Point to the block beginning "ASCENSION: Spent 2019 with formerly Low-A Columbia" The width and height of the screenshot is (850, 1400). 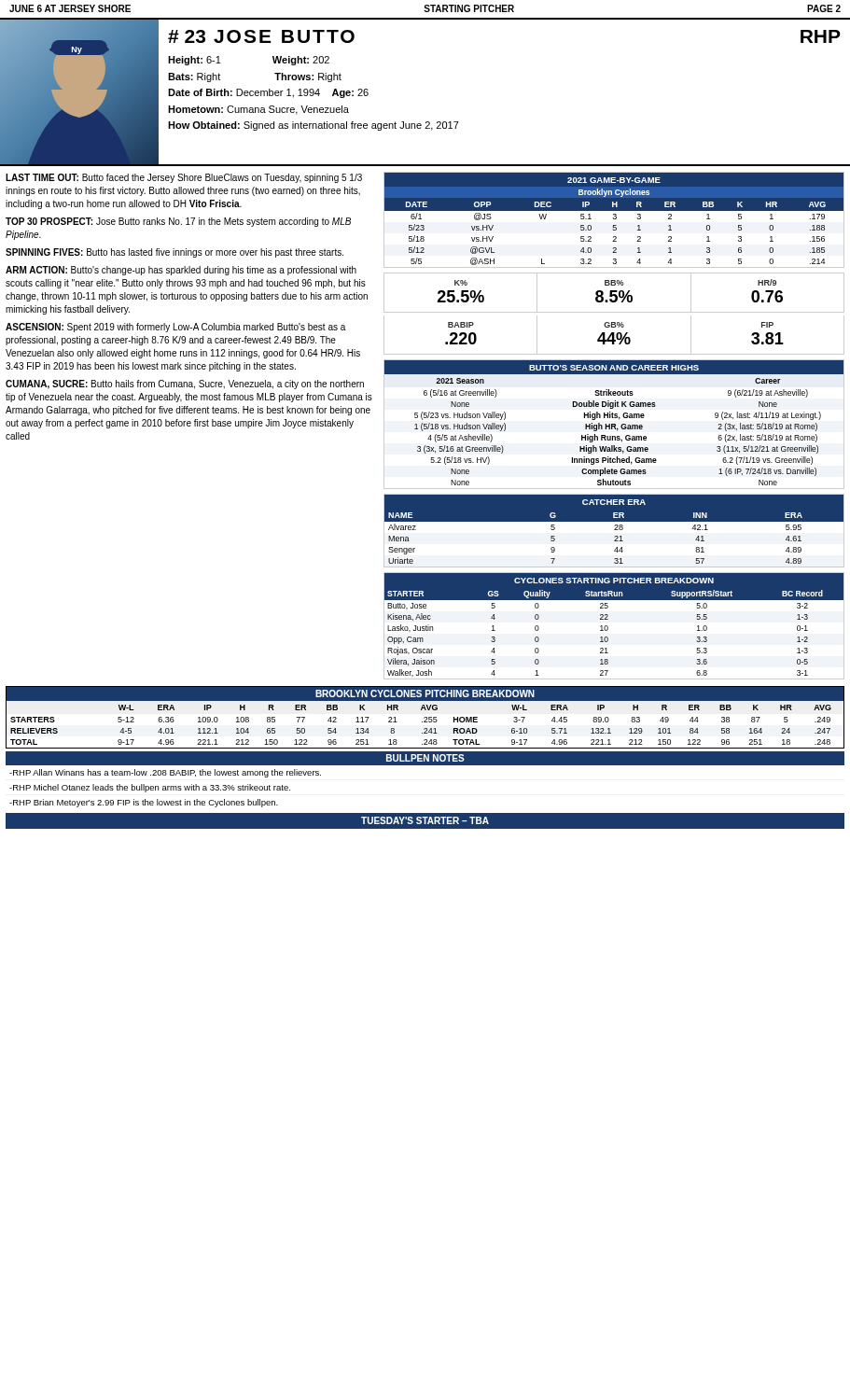coord(183,347)
